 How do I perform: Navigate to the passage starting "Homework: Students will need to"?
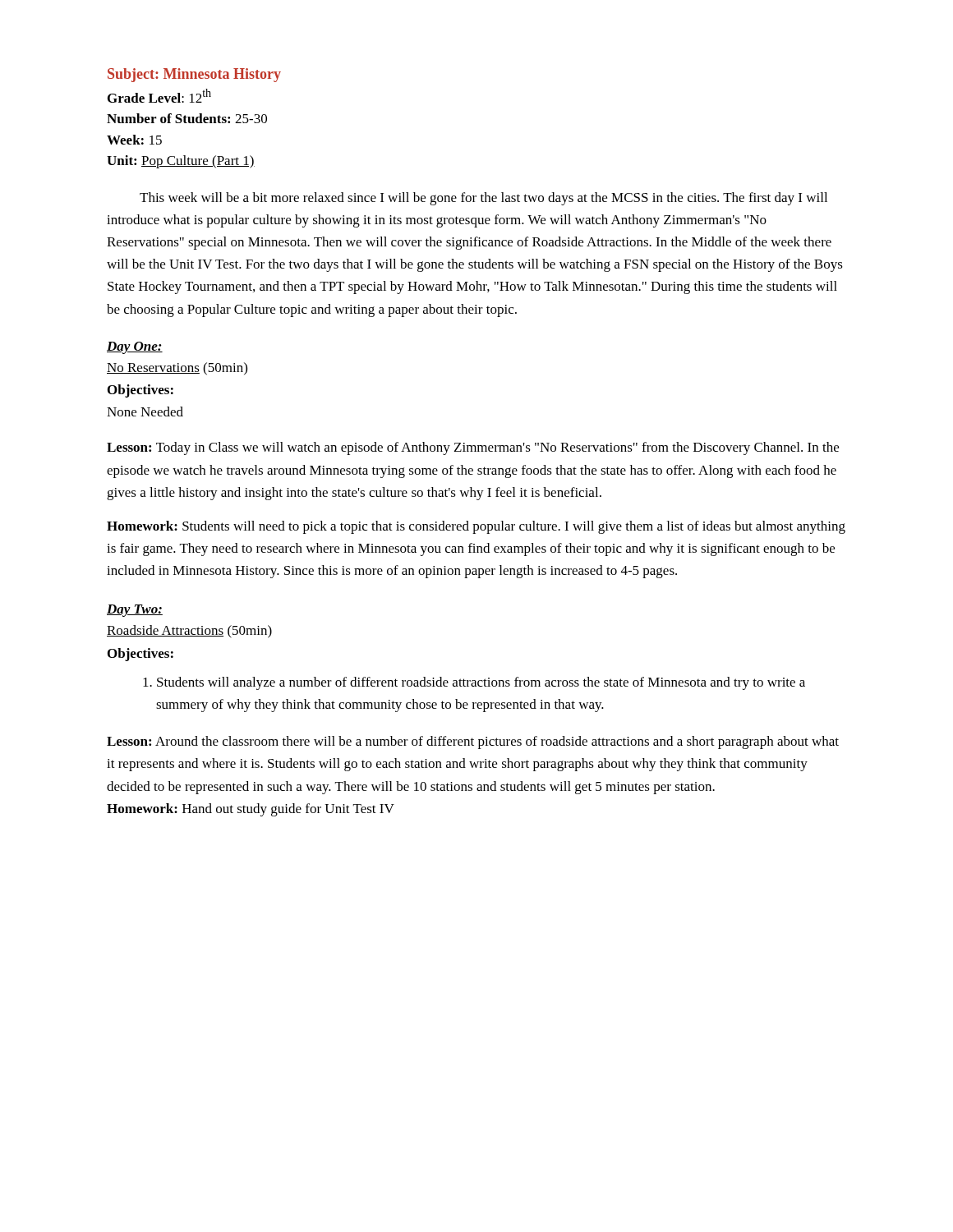click(x=476, y=548)
